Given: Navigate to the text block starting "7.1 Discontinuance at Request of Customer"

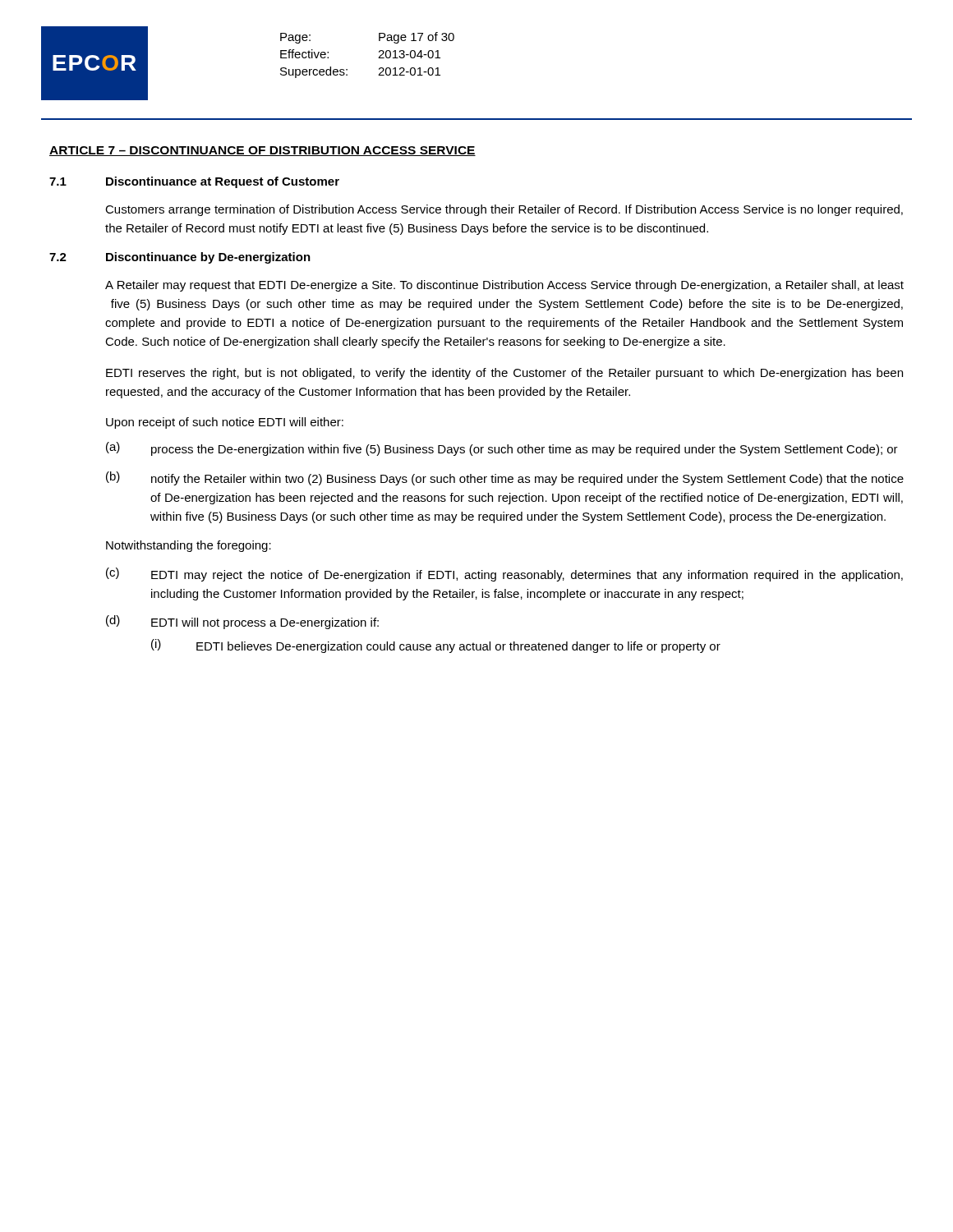Looking at the screenshot, I should coord(194,181).
